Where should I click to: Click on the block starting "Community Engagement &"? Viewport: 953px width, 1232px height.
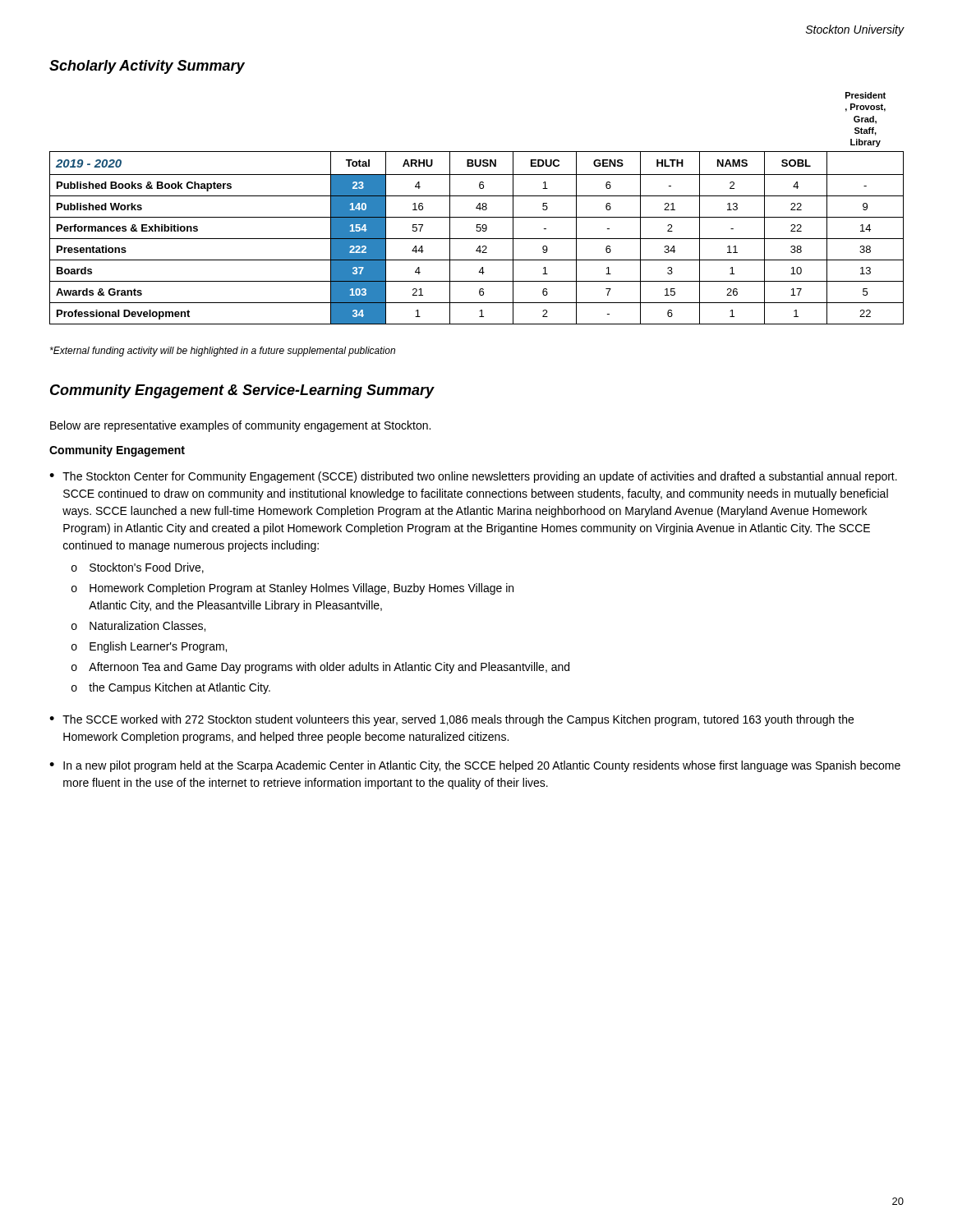242,390
